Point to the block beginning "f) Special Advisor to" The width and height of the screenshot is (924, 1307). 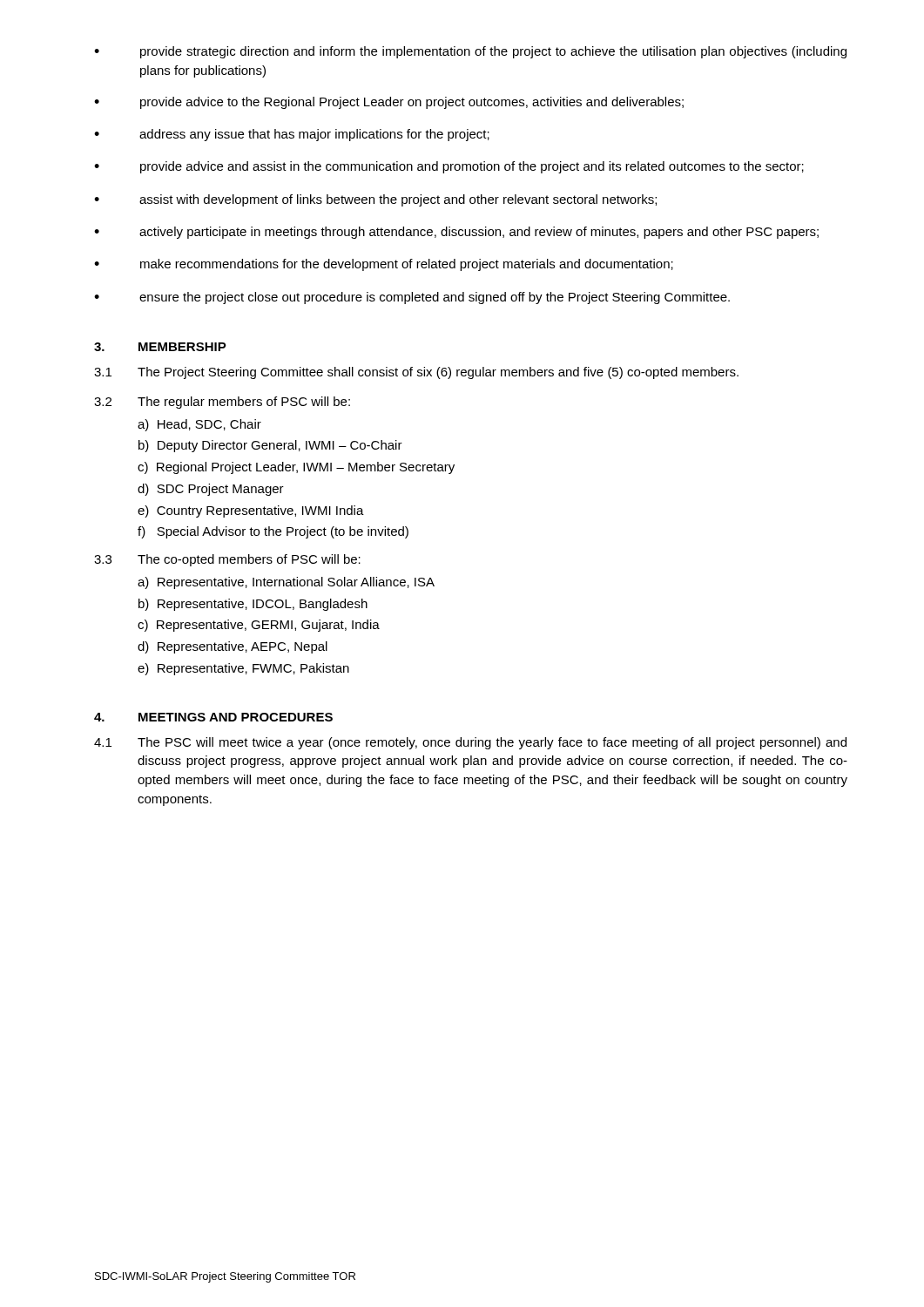(273, 531)
